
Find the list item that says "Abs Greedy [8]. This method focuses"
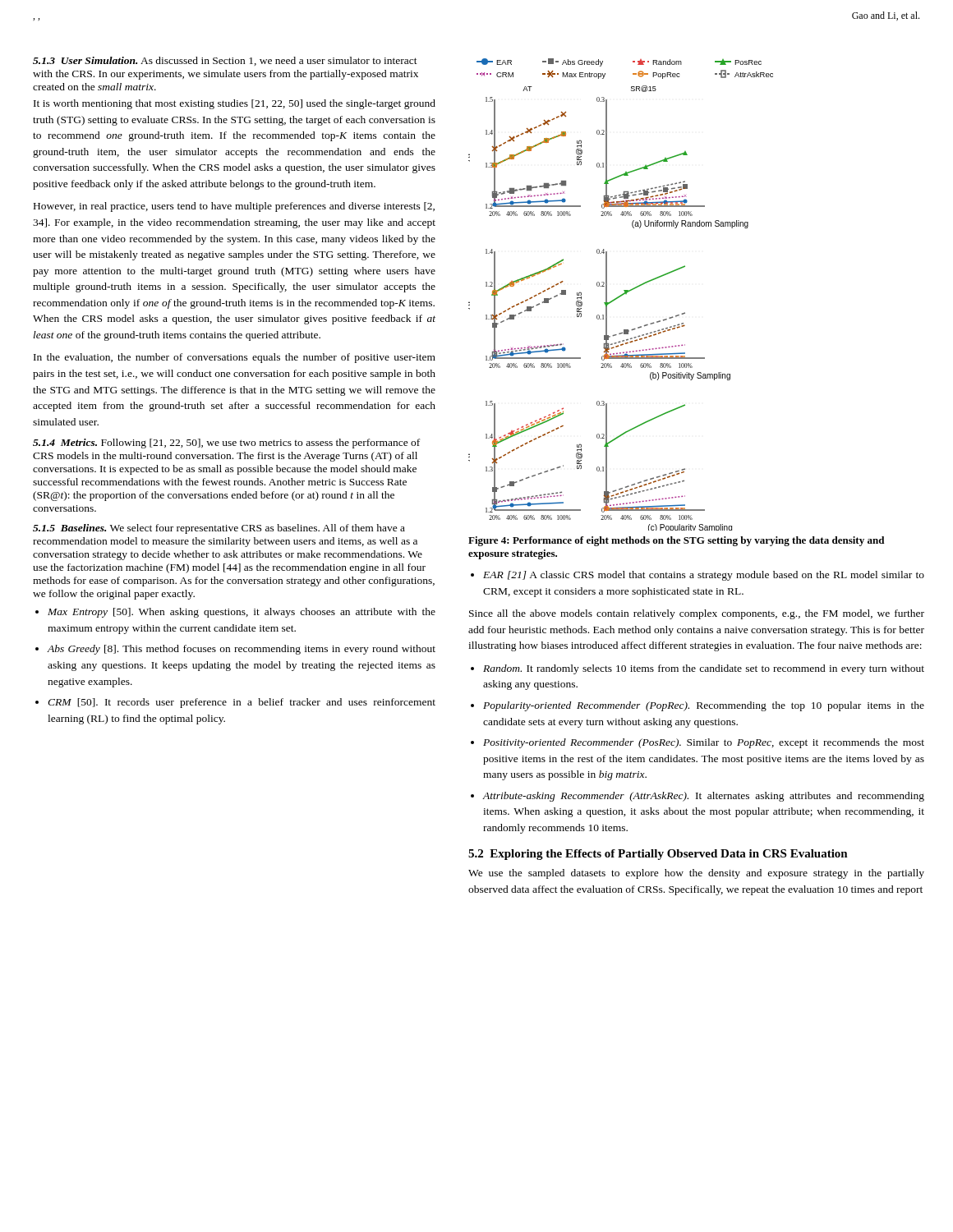click(x=242, y=665)
